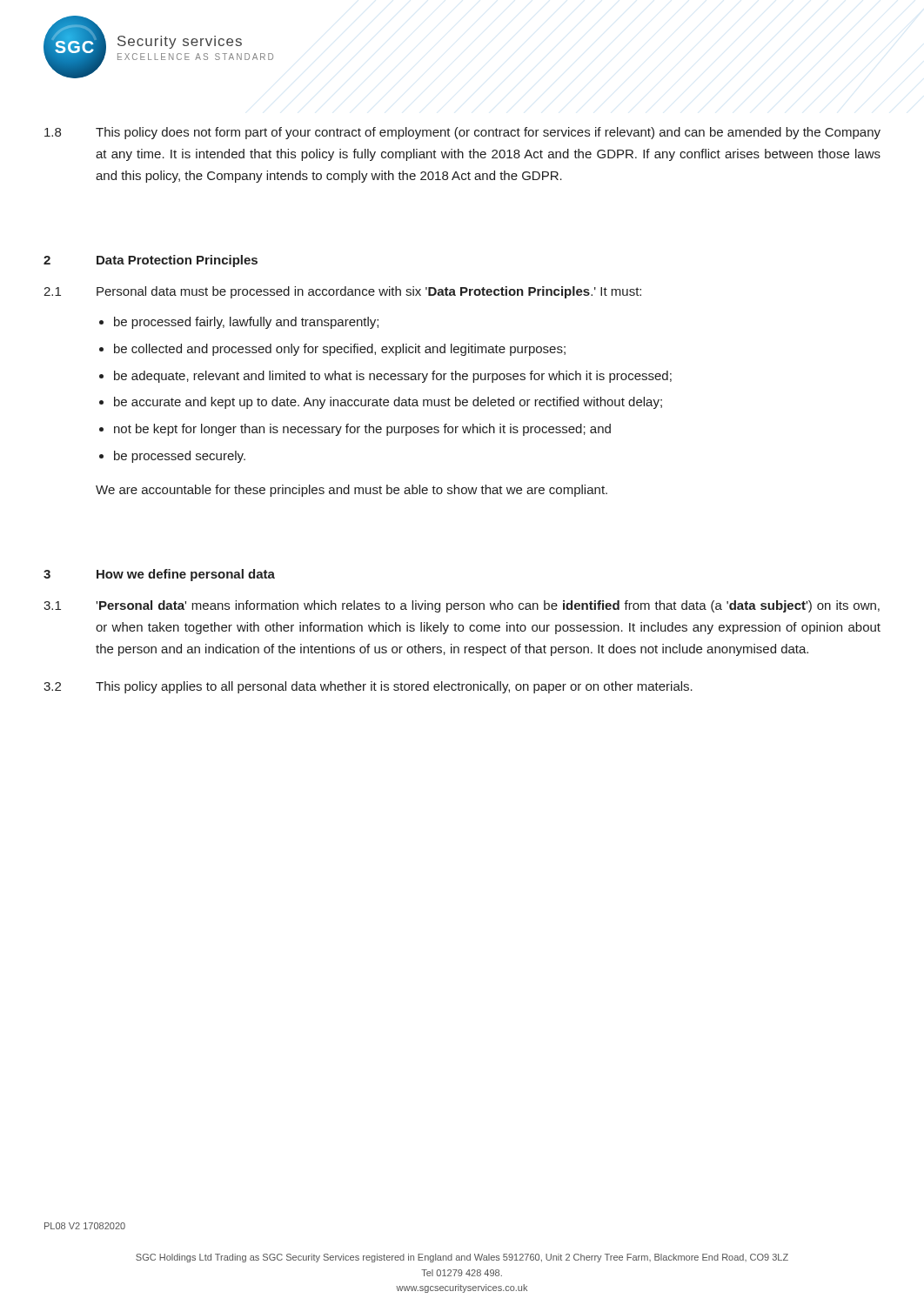Locate the block of text that opens with "not be kept for"
This screenshot has width=924, height=1305.
click(x=362, y=428)
